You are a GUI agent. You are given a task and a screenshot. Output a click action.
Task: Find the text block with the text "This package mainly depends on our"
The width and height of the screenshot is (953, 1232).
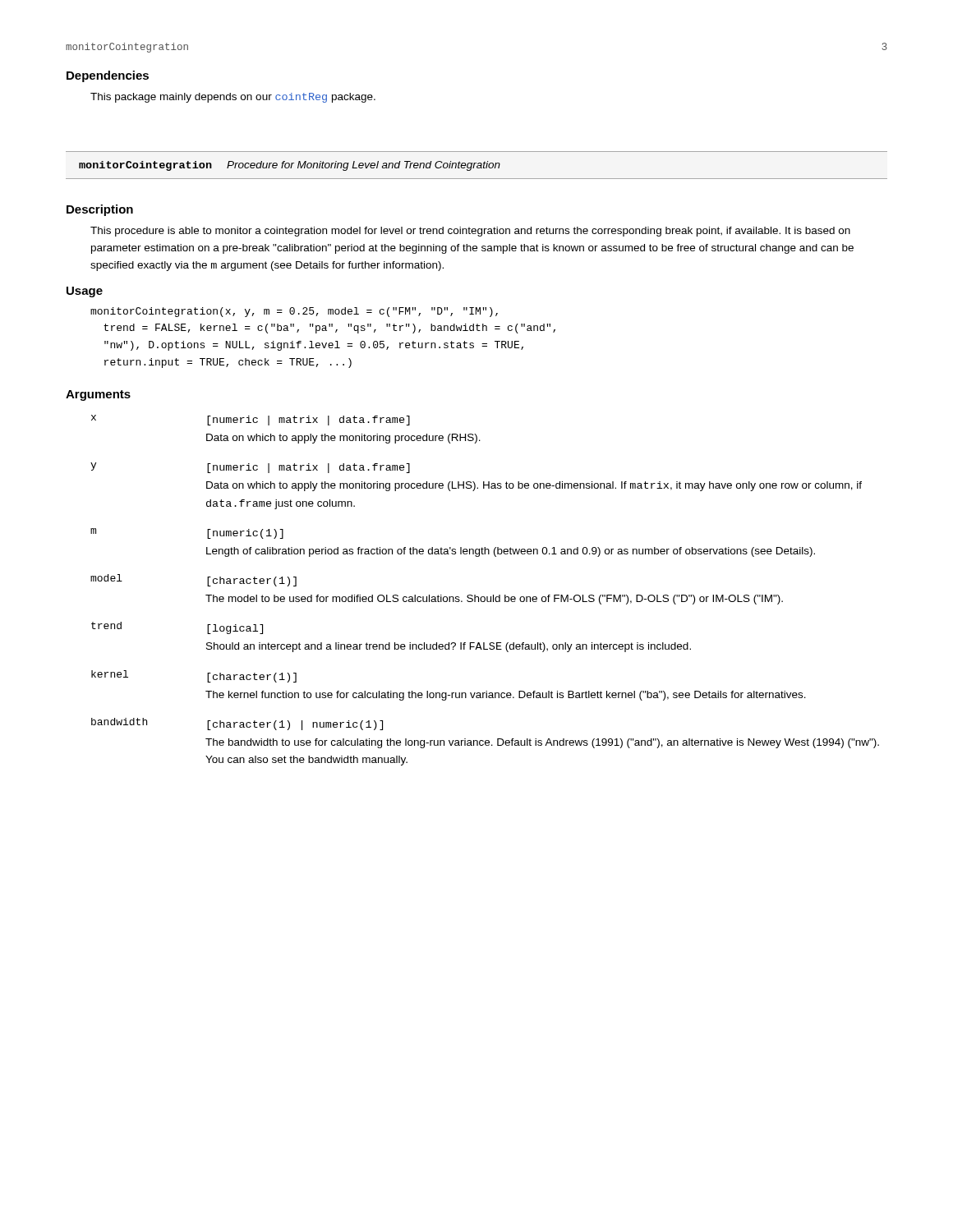click(x=233, y=97)
